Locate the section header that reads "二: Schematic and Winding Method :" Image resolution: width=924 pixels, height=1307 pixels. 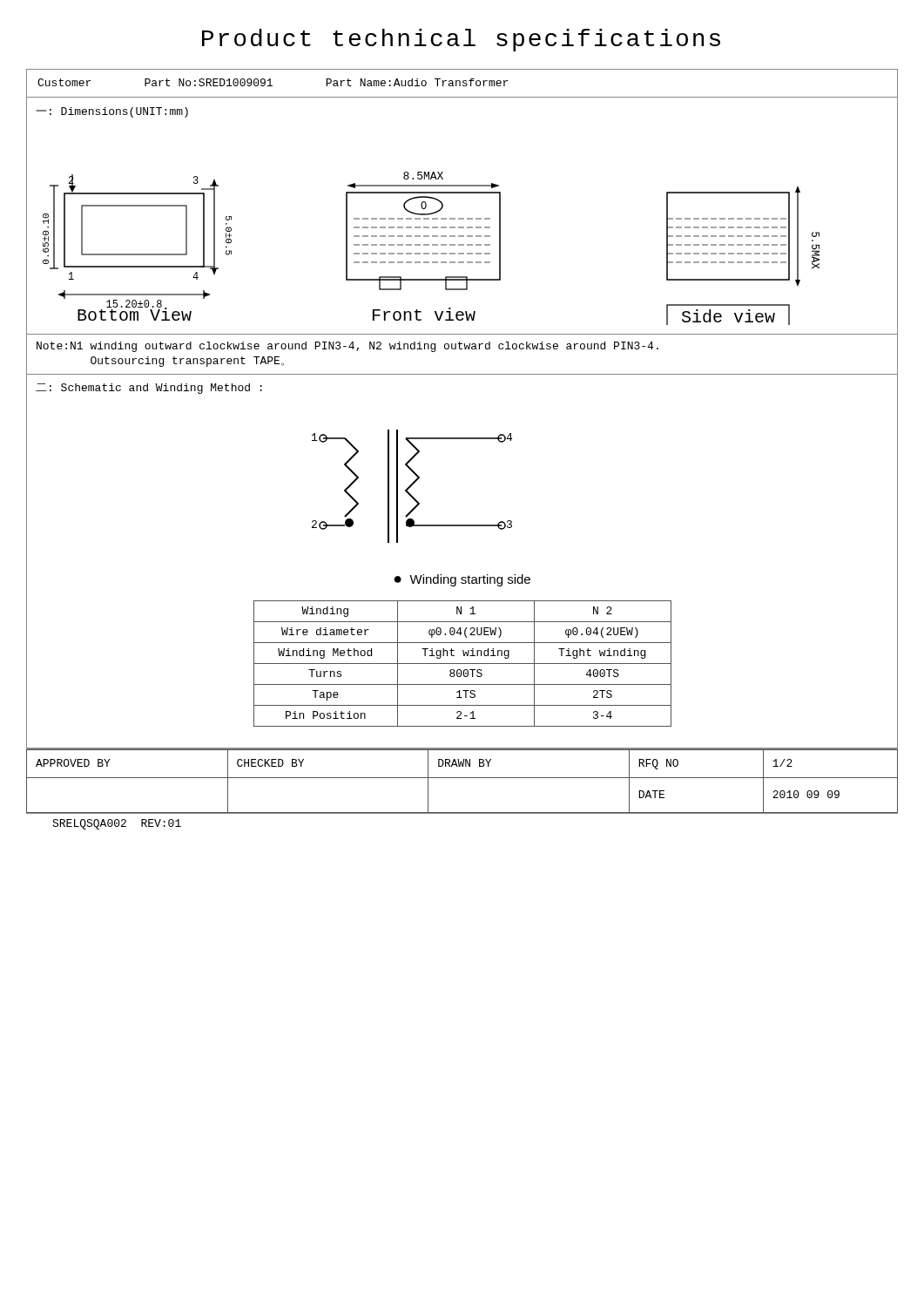coord(150,388)
